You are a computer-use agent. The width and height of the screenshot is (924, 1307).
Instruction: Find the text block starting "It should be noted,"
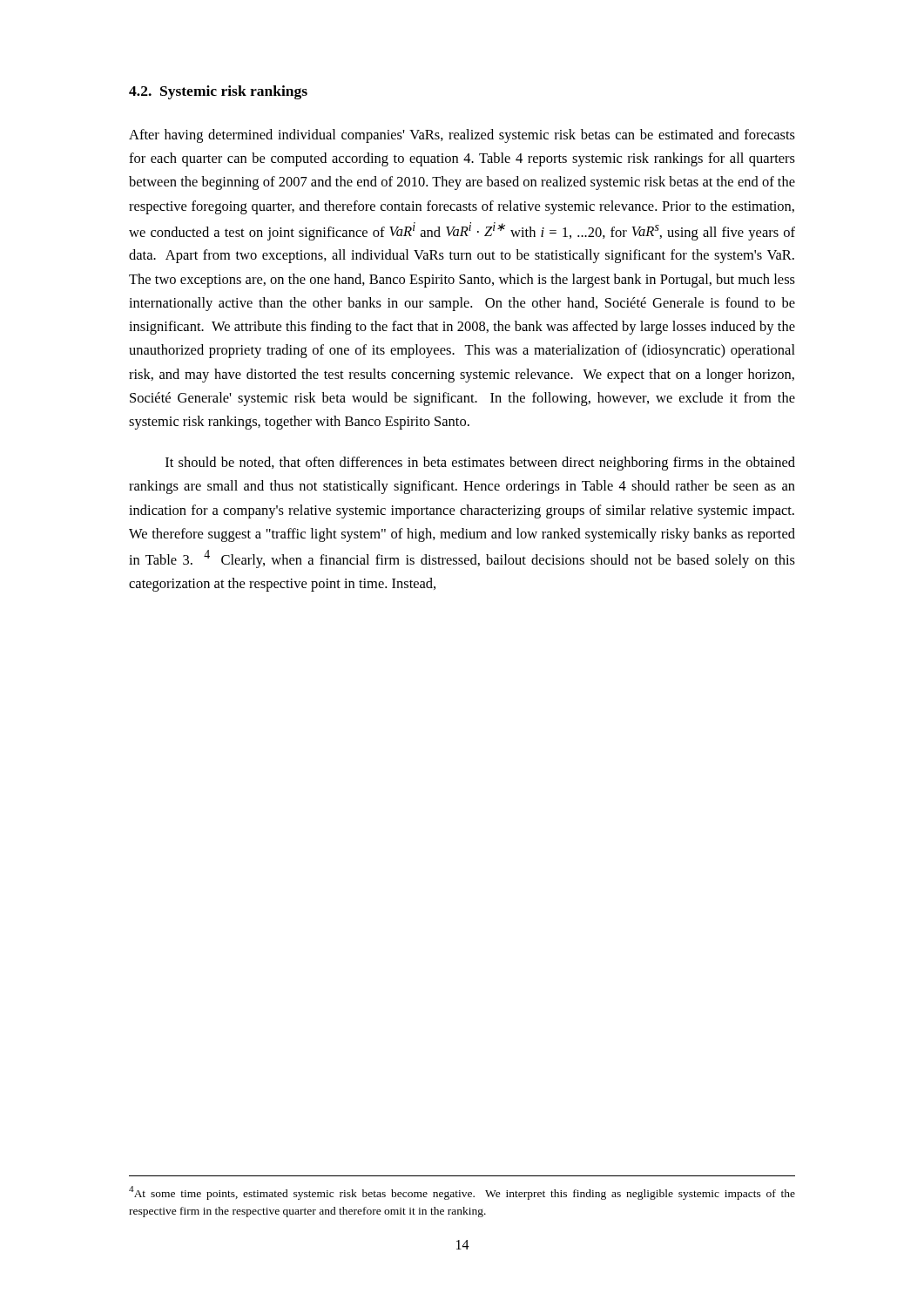[462, 523]
